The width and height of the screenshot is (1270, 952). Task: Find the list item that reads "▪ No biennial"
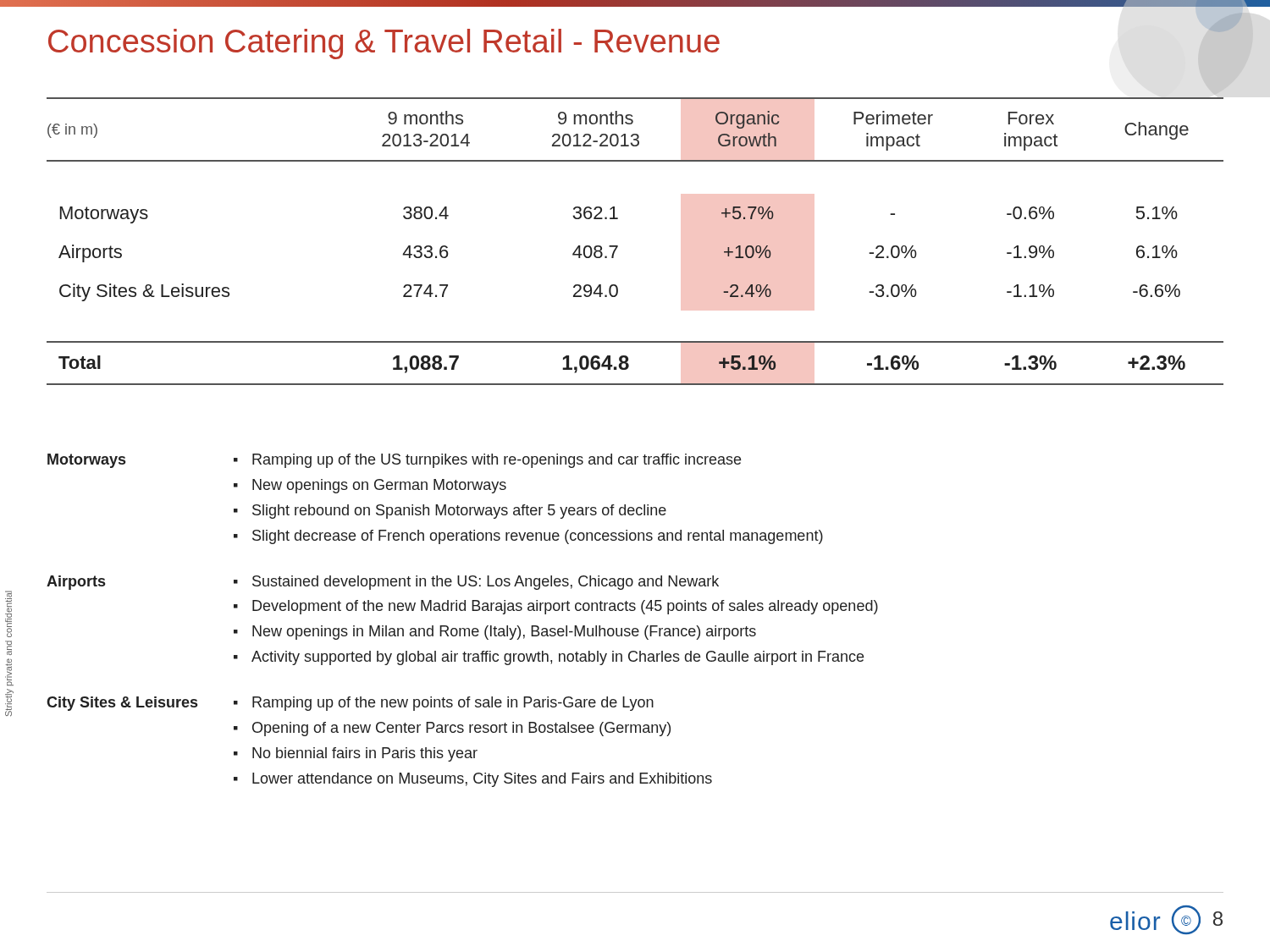point(355,754)
